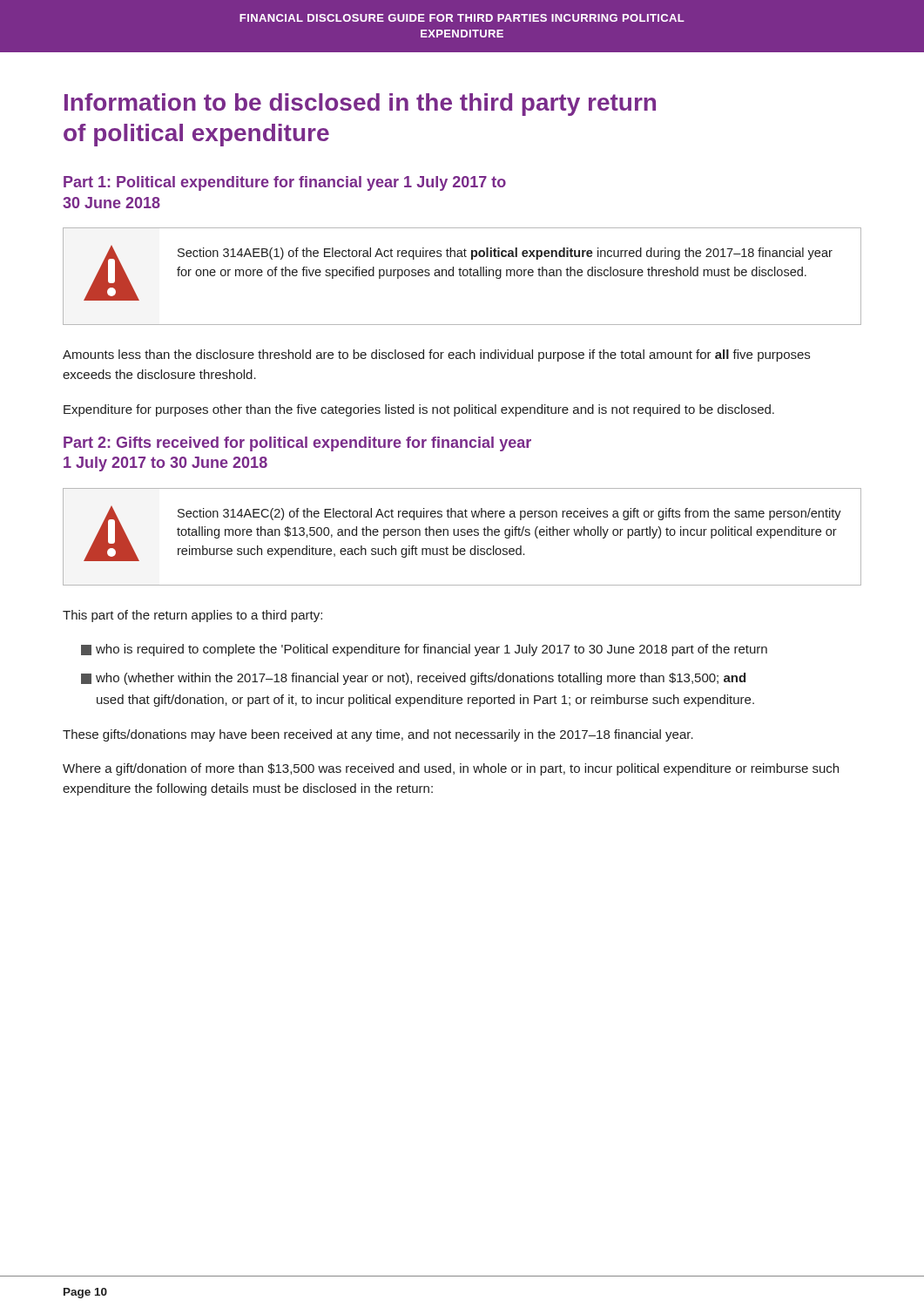Locate the block of text that opens with "These gifts/donations may have been received at any"

378,734
